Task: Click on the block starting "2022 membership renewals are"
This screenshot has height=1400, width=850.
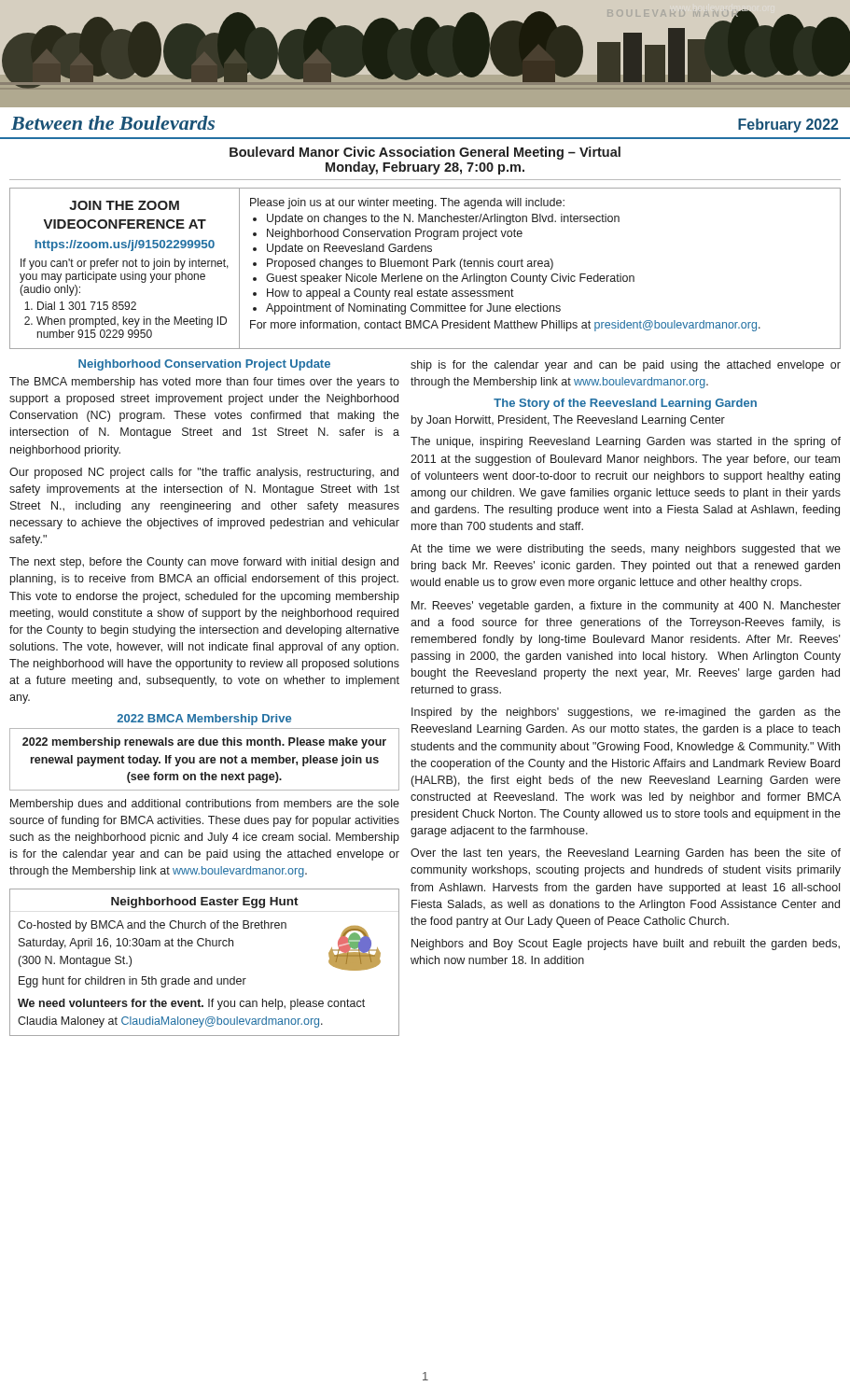Action: click(x=204, y=759)
